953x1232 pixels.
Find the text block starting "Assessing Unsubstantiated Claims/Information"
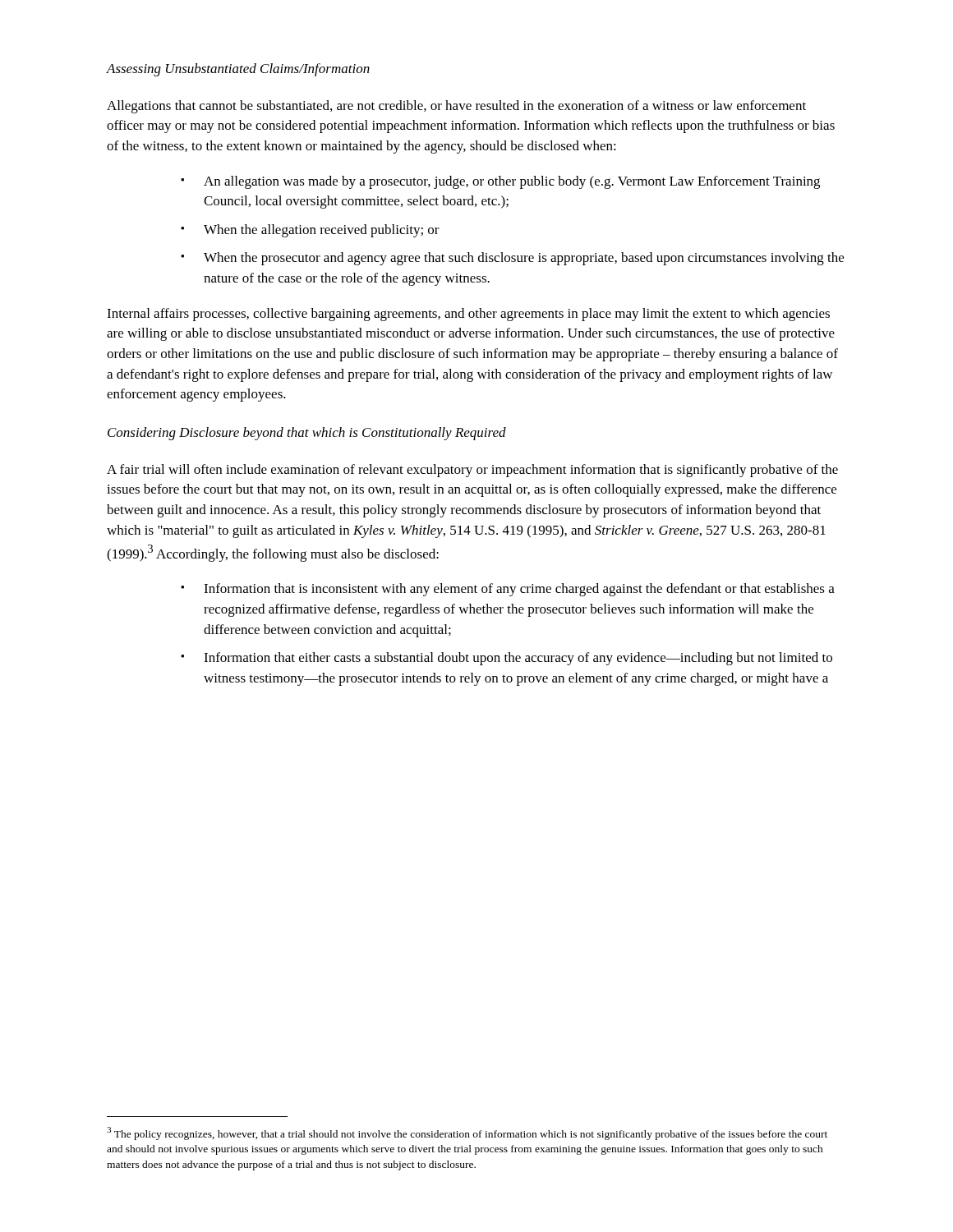click(238, 69)
